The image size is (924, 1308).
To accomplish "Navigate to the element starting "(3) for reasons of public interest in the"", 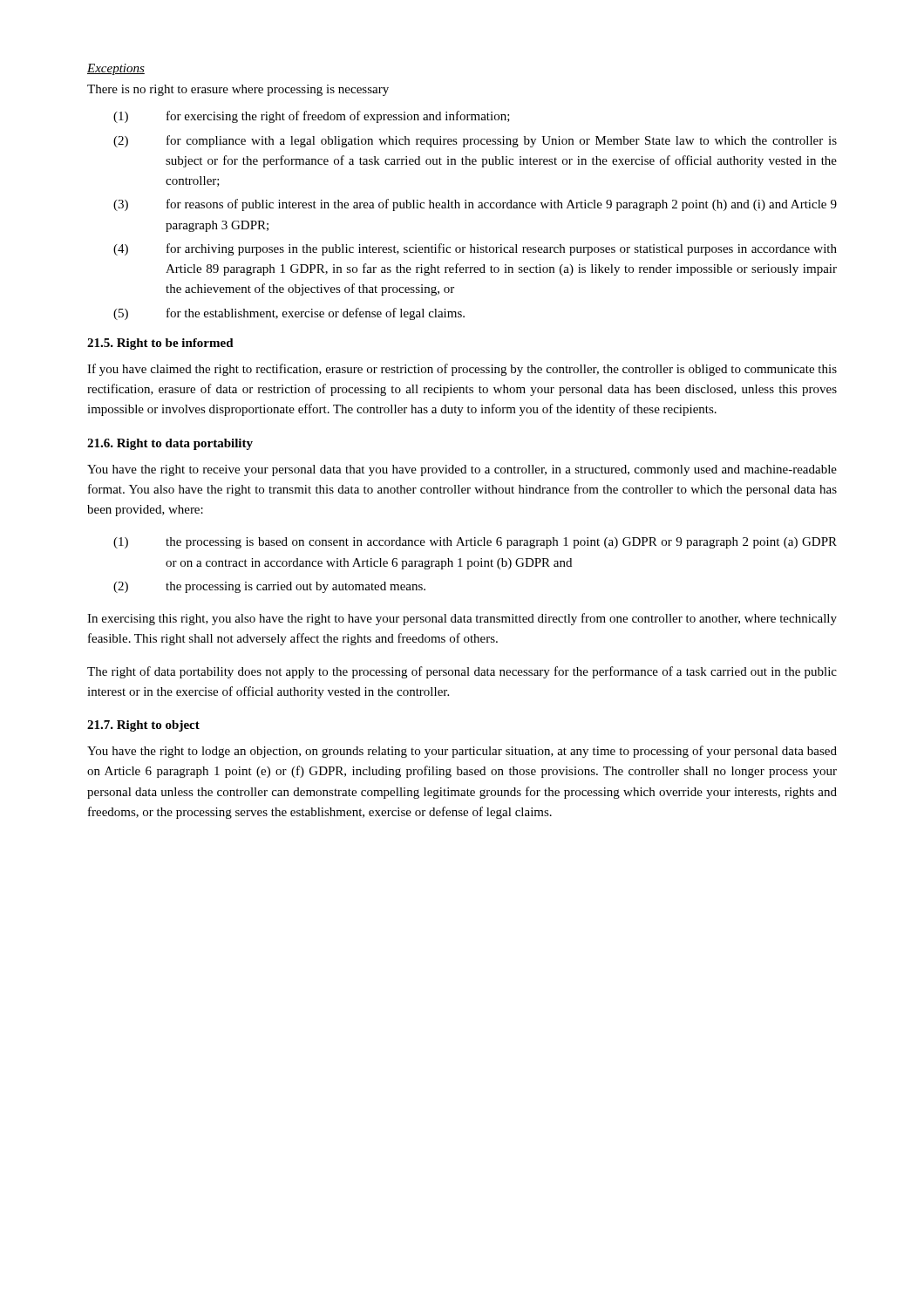I will click(462, 215).
